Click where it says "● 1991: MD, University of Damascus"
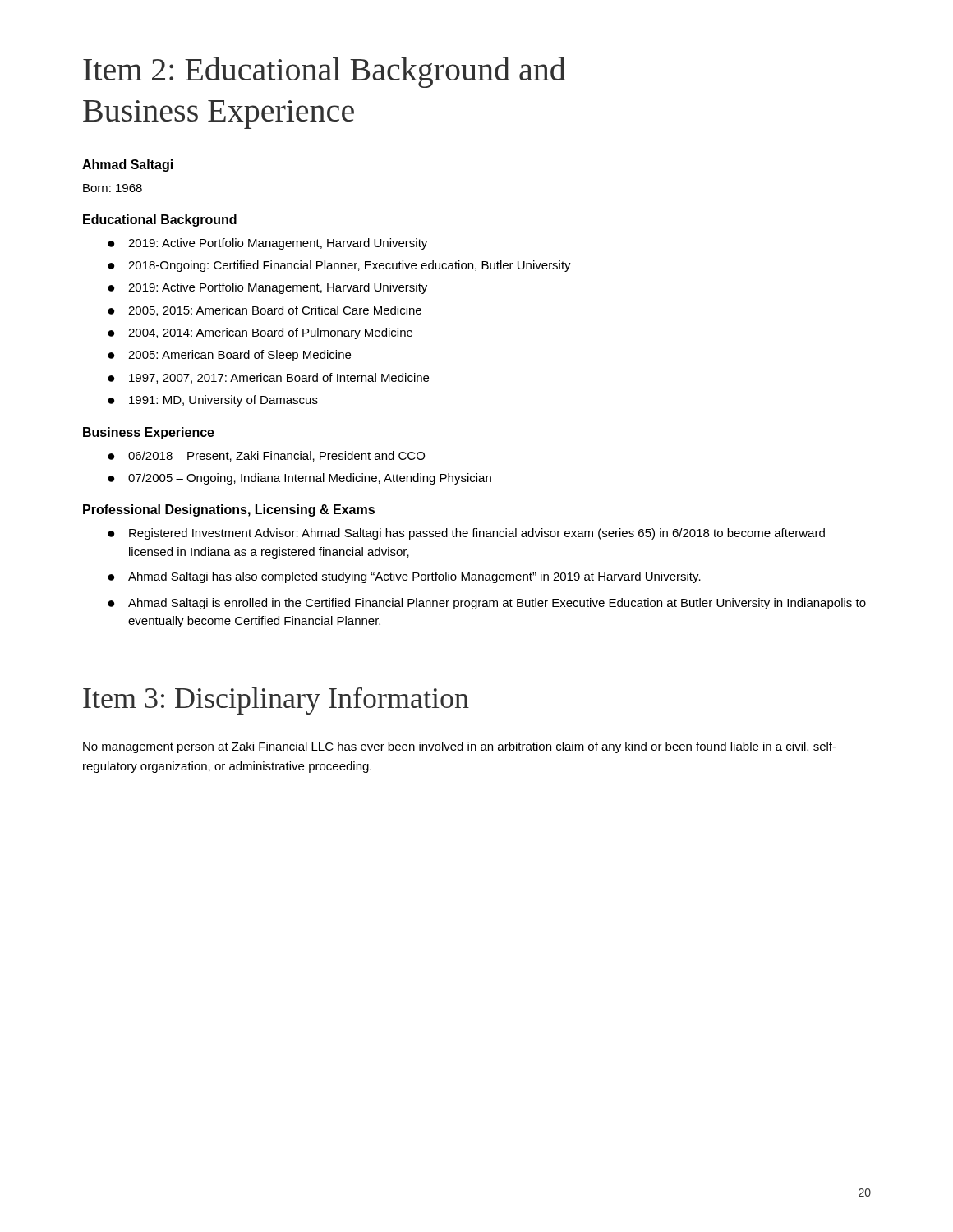Image resolution: width=953 pixels, height=1232 pixels. 213,401
